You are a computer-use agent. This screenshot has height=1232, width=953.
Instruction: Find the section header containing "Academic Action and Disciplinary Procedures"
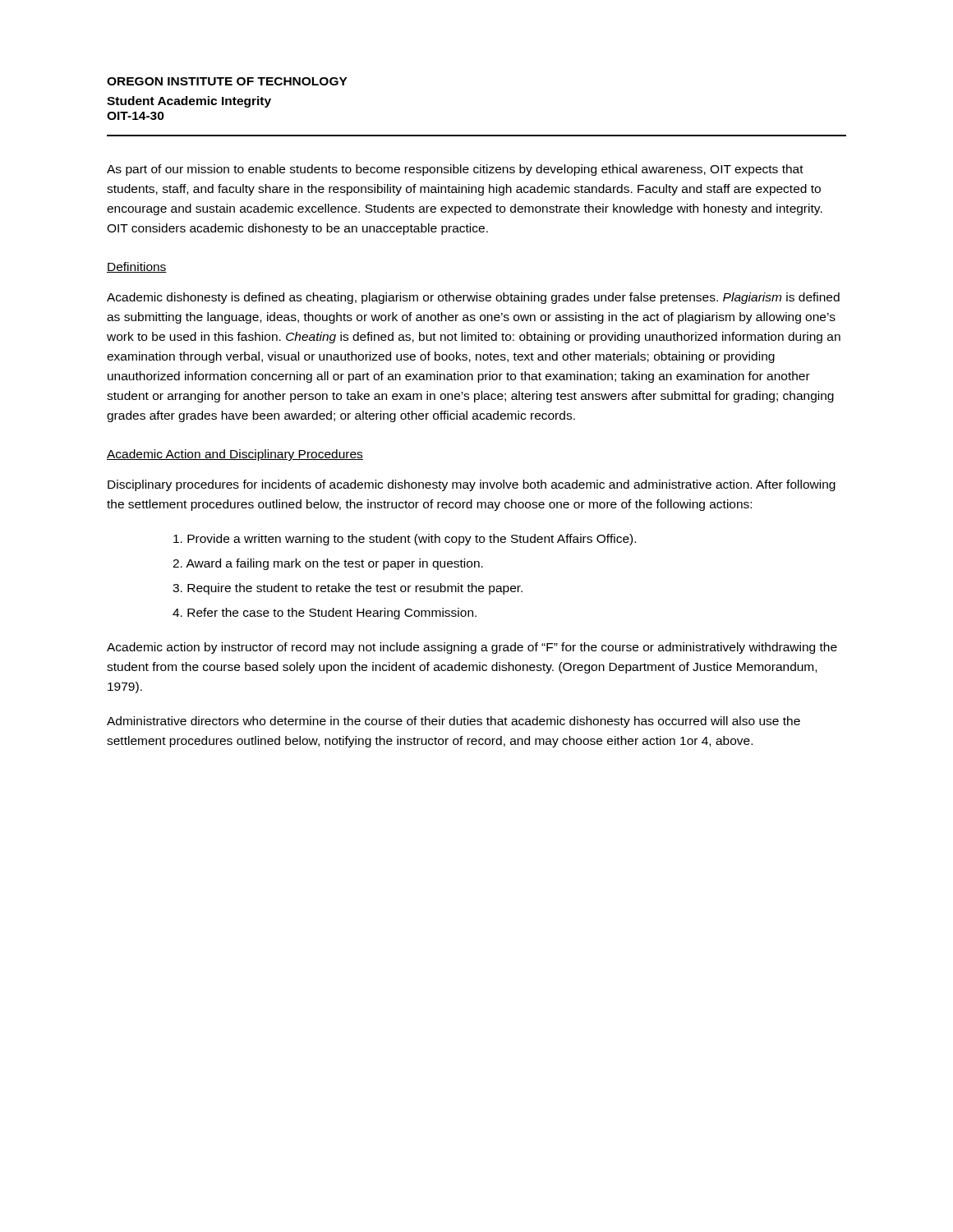(235, 454)
